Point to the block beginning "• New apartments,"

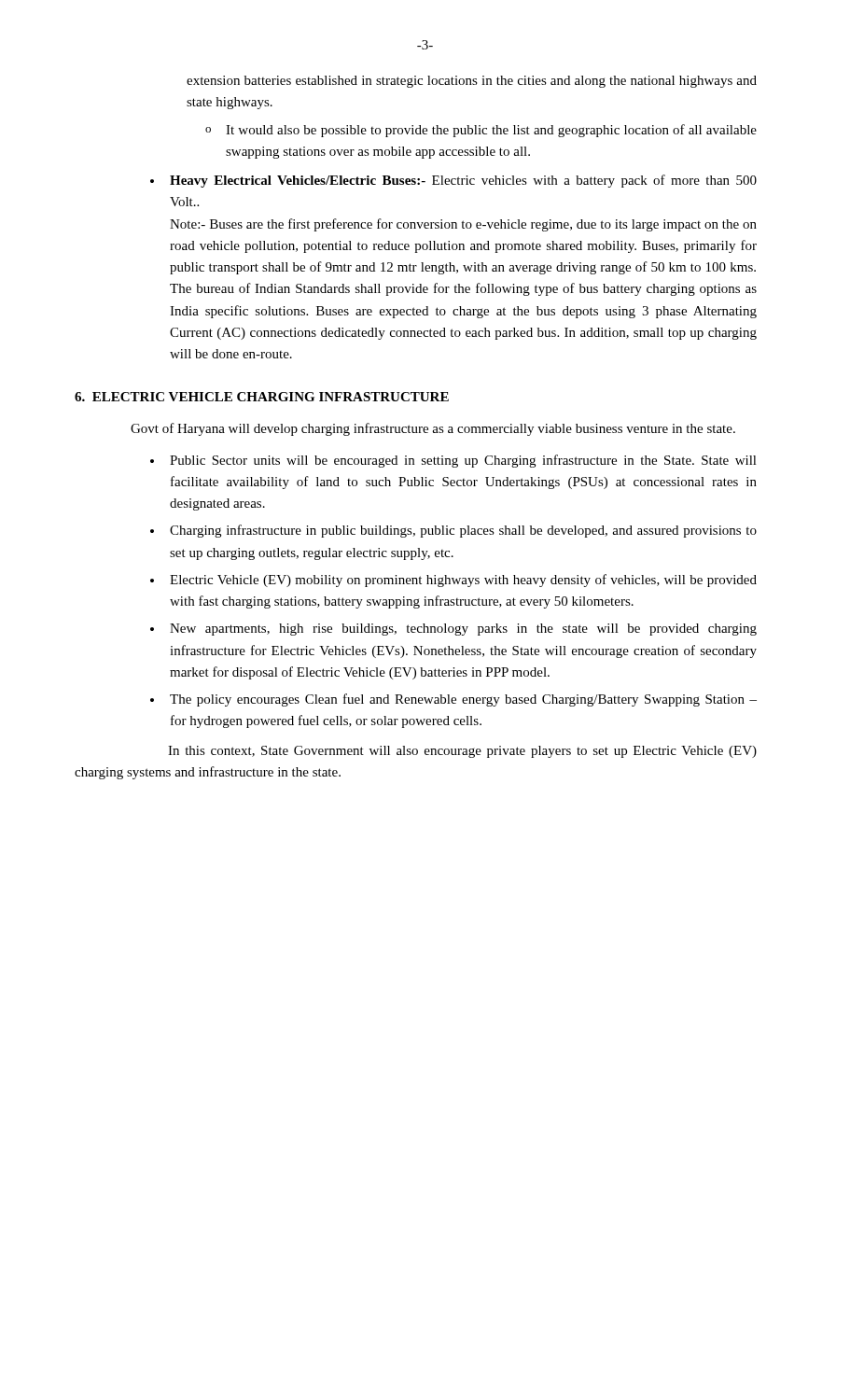click(x=453, y=651)
